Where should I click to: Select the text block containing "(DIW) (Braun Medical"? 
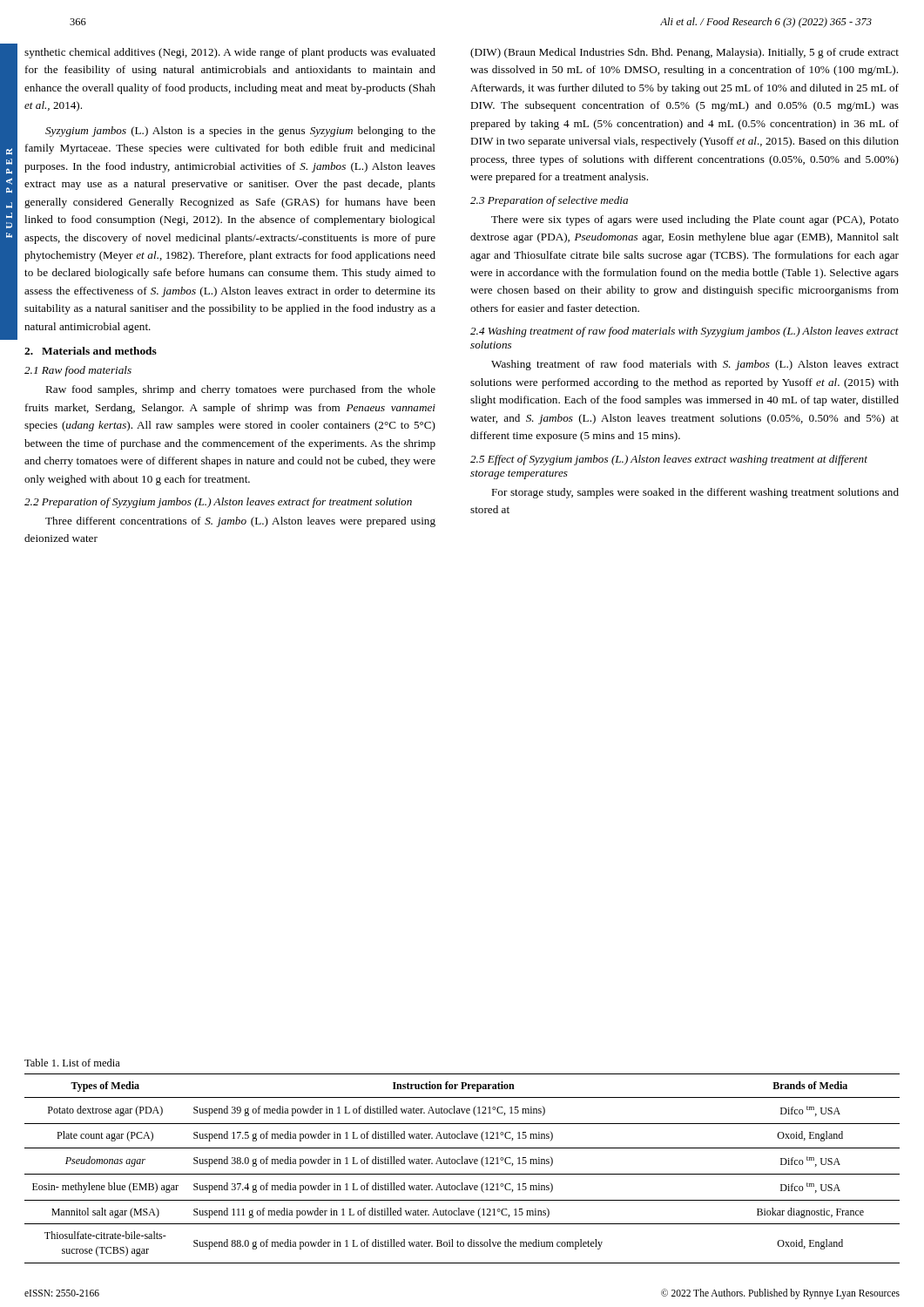685,115
